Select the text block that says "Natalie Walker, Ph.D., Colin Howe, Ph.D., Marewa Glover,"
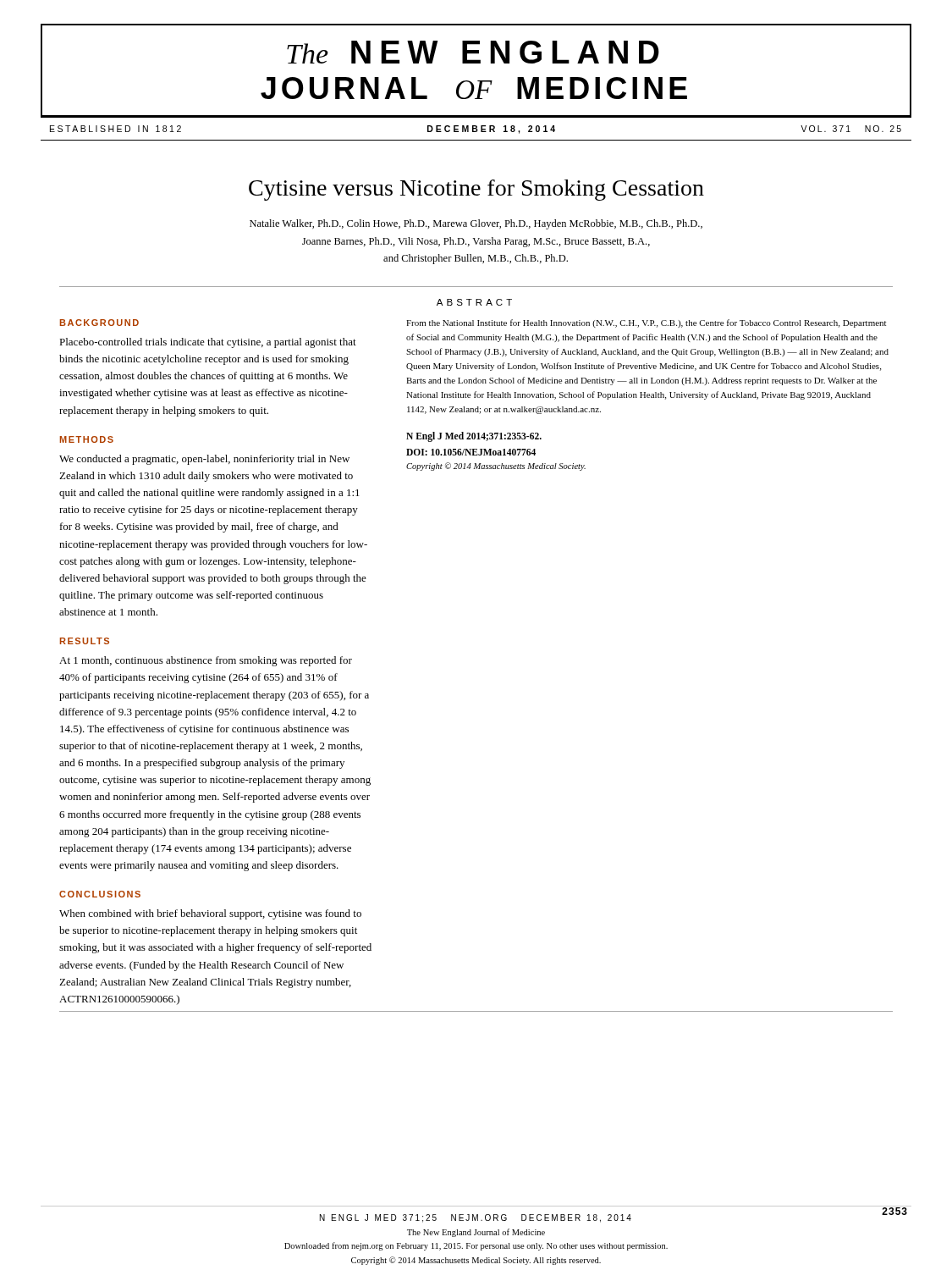 point(476,241)
